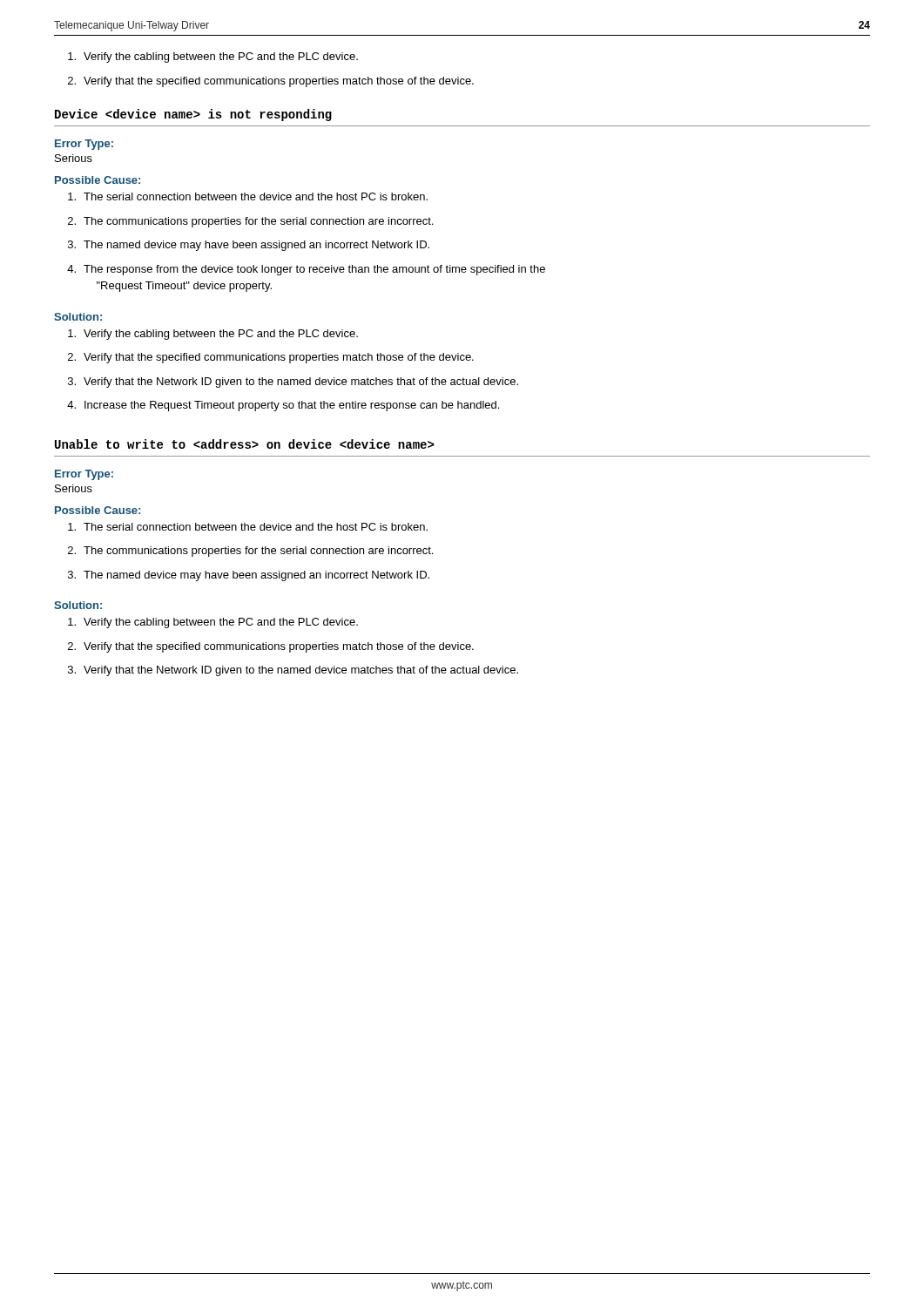Click on the element starting "4. Increase the"

(277, 405)
